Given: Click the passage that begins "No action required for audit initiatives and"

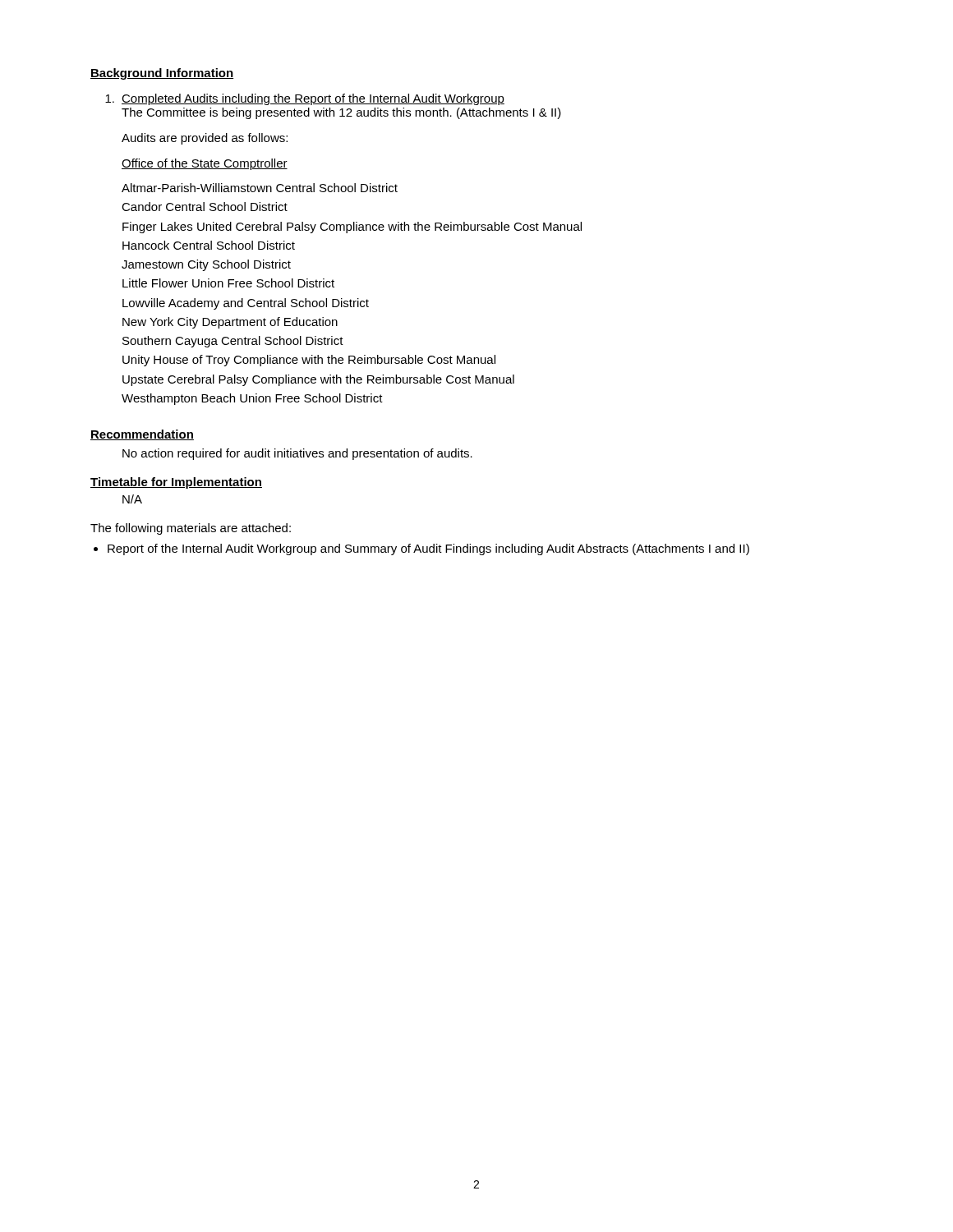Looking at the screenshot, I should click(x=297, y=453).
